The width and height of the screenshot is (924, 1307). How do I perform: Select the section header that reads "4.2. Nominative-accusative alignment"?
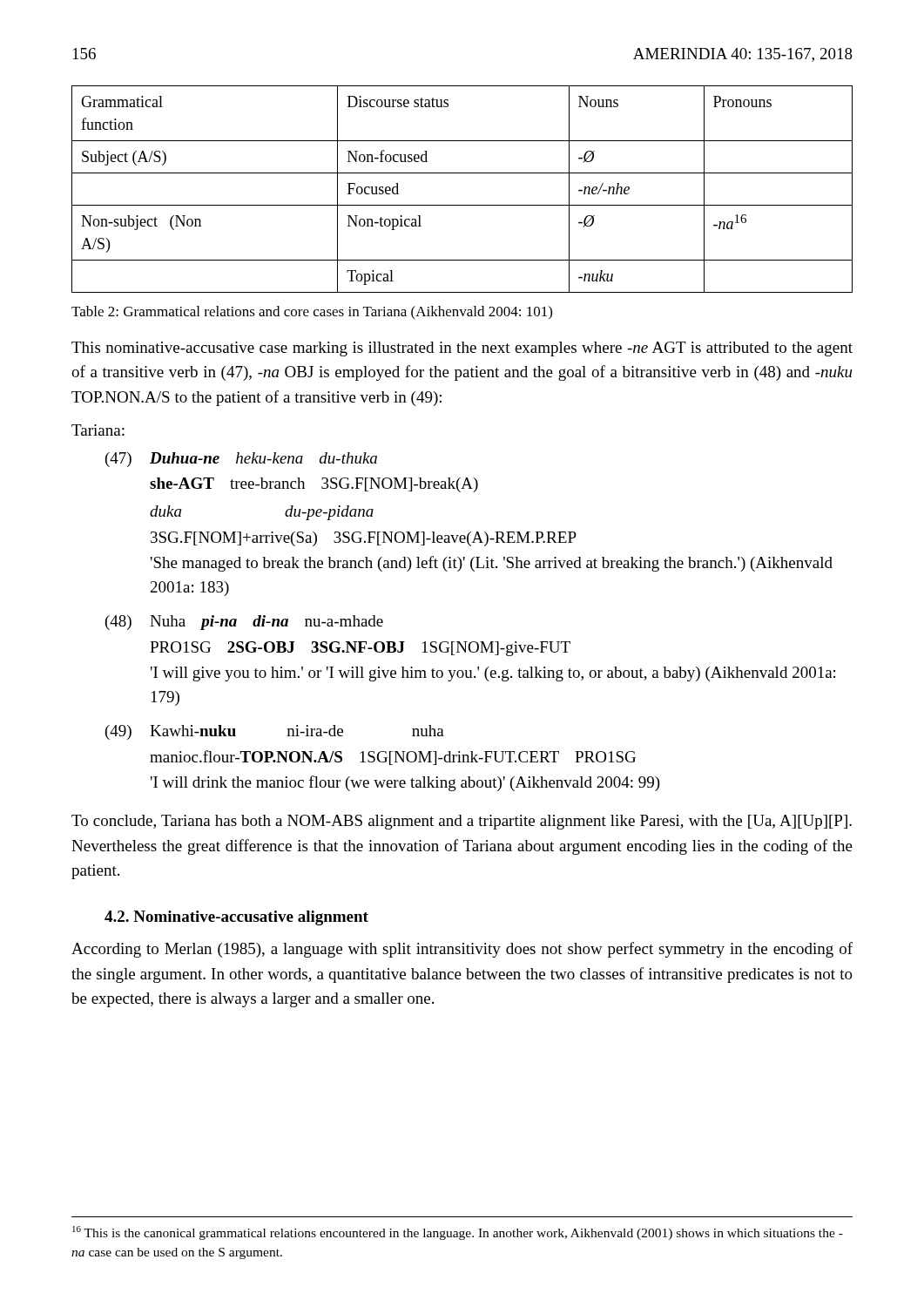236,916
